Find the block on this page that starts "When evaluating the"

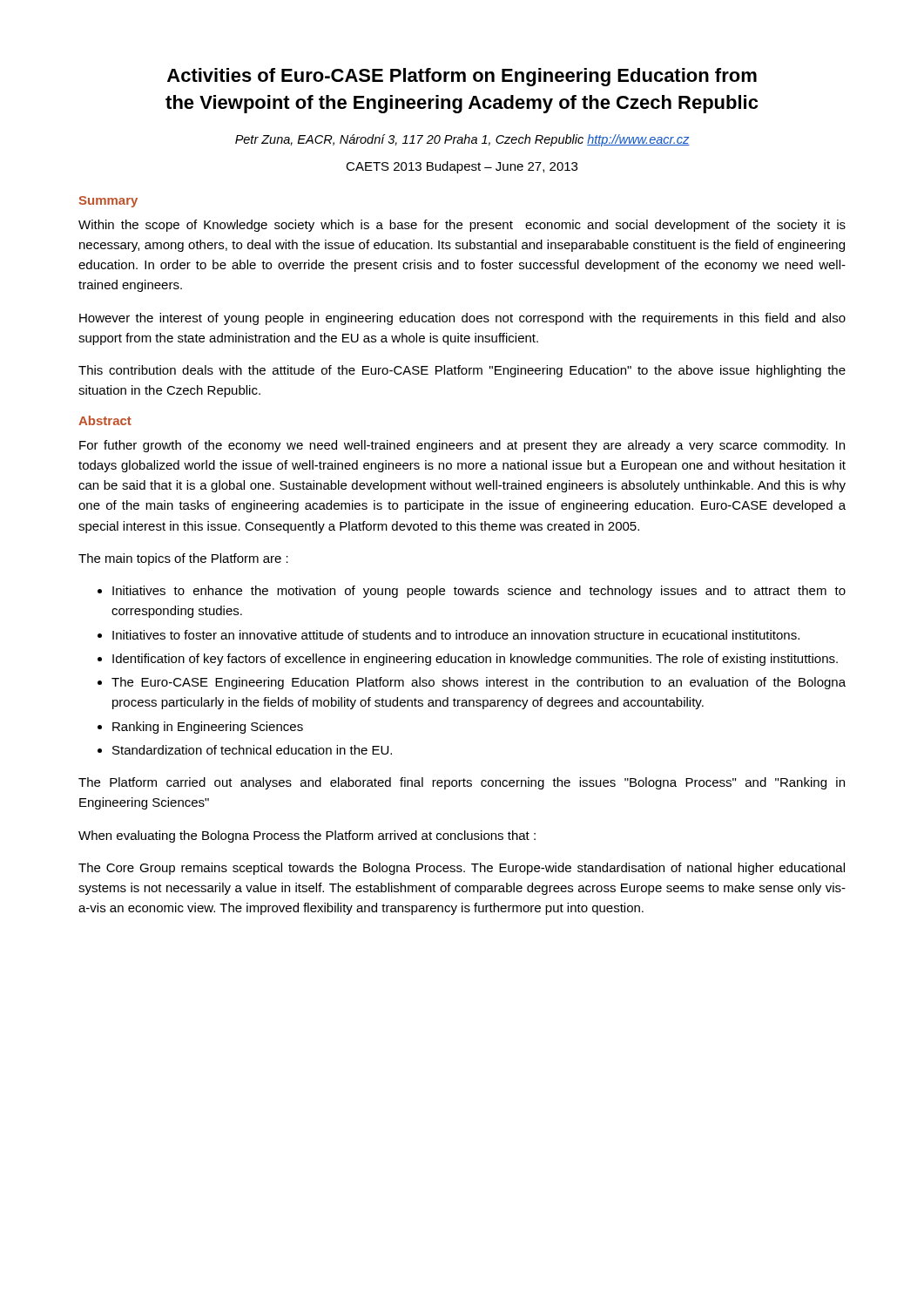(x=307, y=835)
